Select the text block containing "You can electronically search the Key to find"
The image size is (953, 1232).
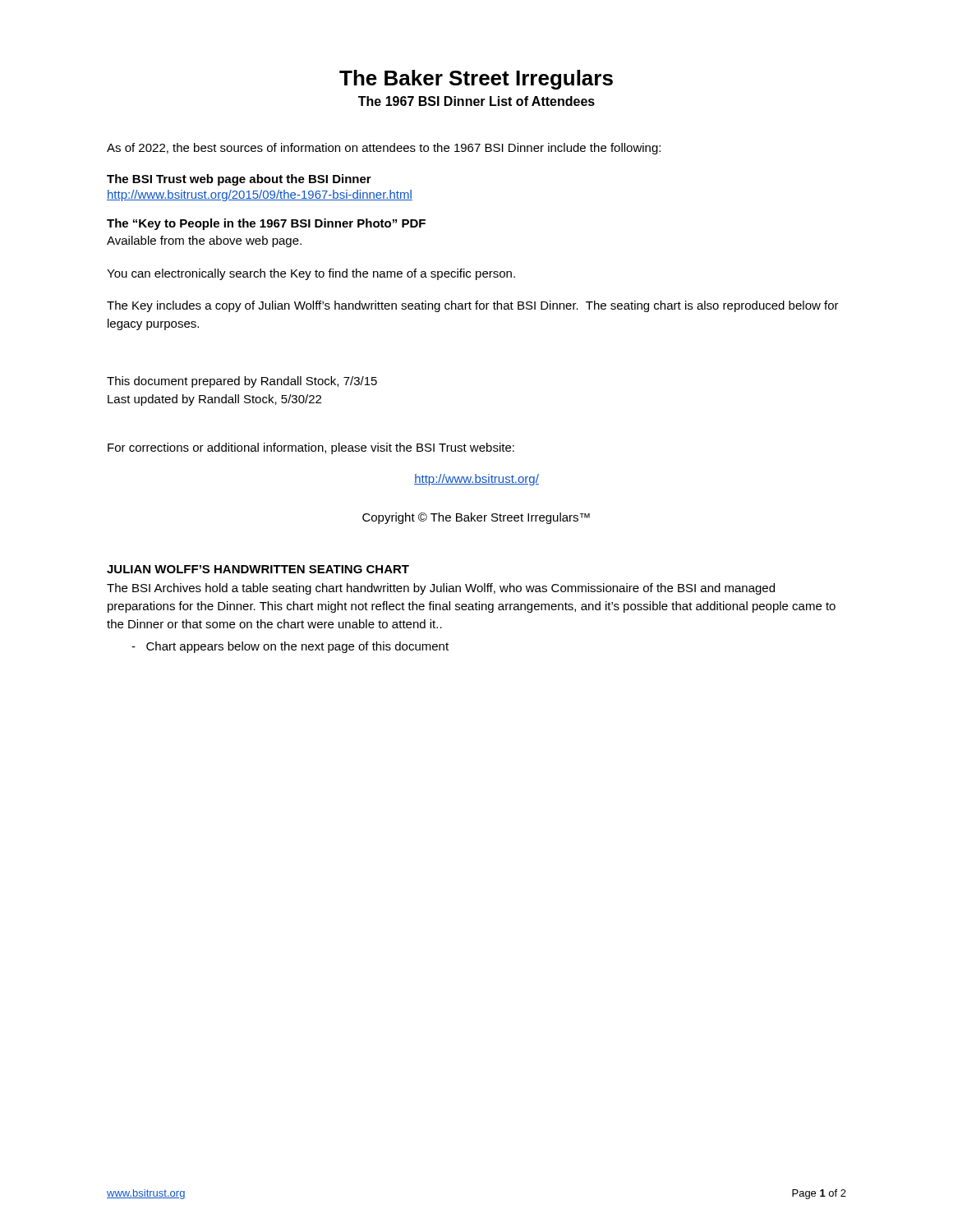pyautogui.click(x=311, y=273)
